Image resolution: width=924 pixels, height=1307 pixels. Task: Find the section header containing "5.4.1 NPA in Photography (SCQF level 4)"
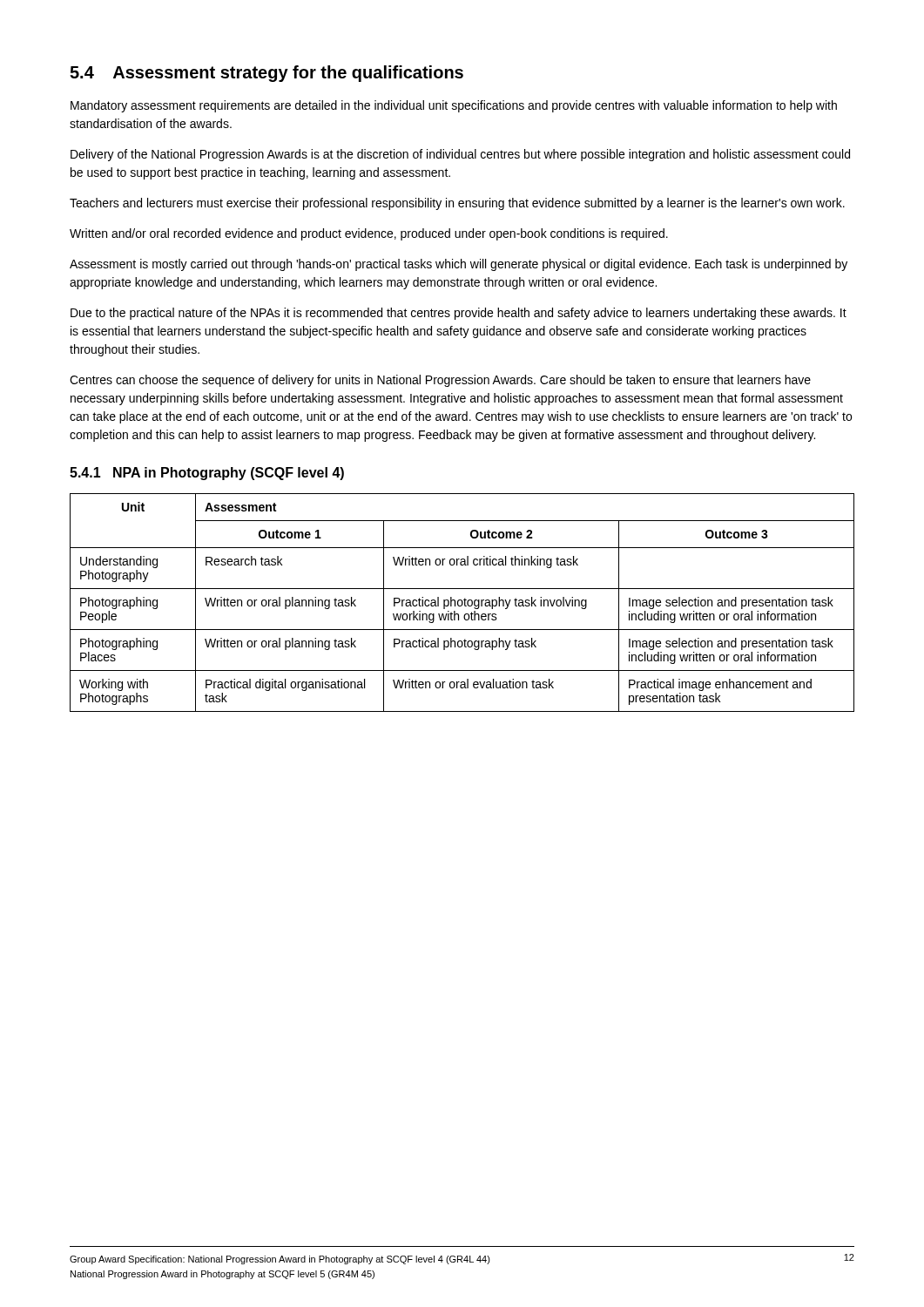pos(207,474)
